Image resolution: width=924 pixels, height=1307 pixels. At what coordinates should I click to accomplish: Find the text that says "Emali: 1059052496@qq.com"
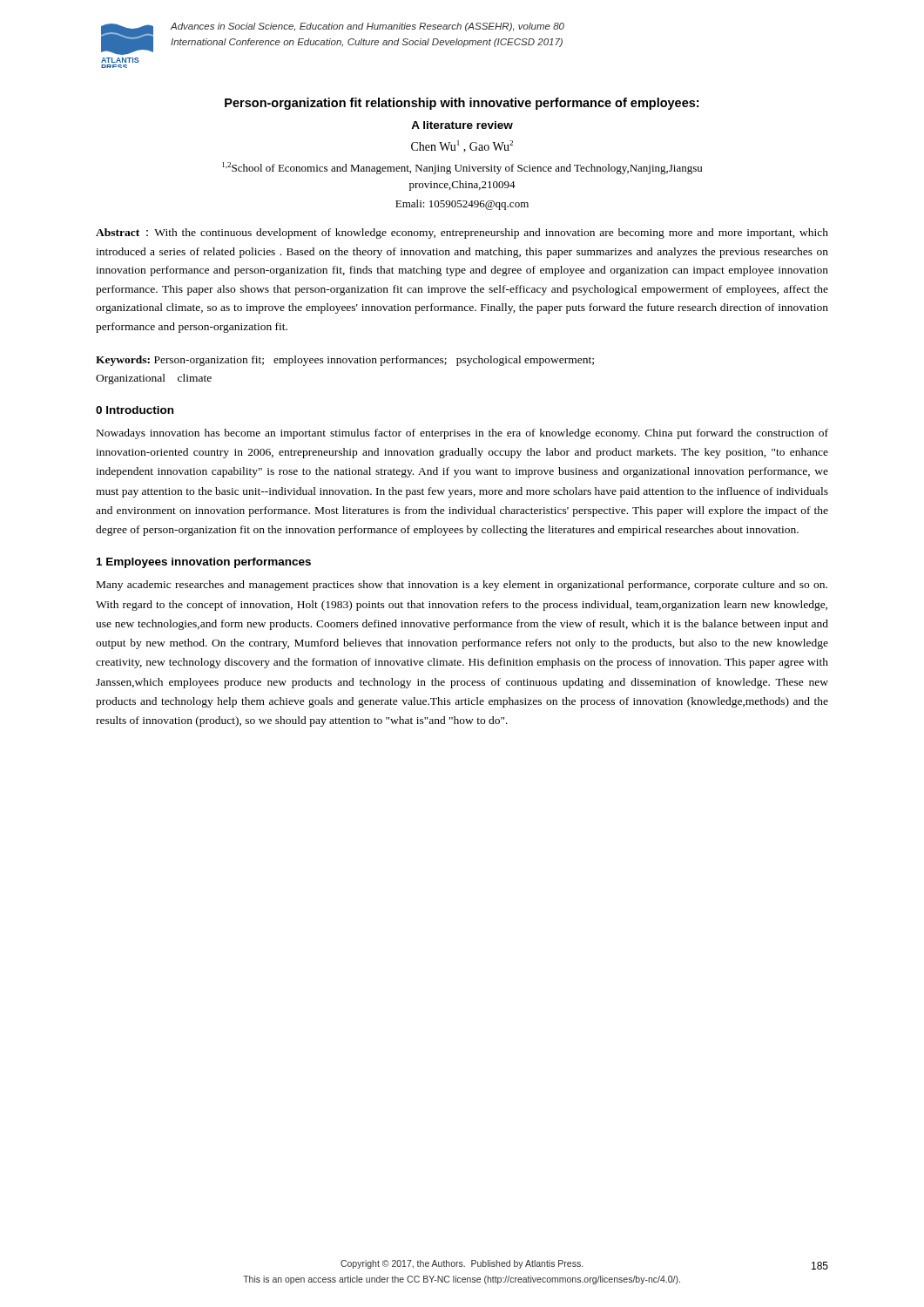[462, 203]
